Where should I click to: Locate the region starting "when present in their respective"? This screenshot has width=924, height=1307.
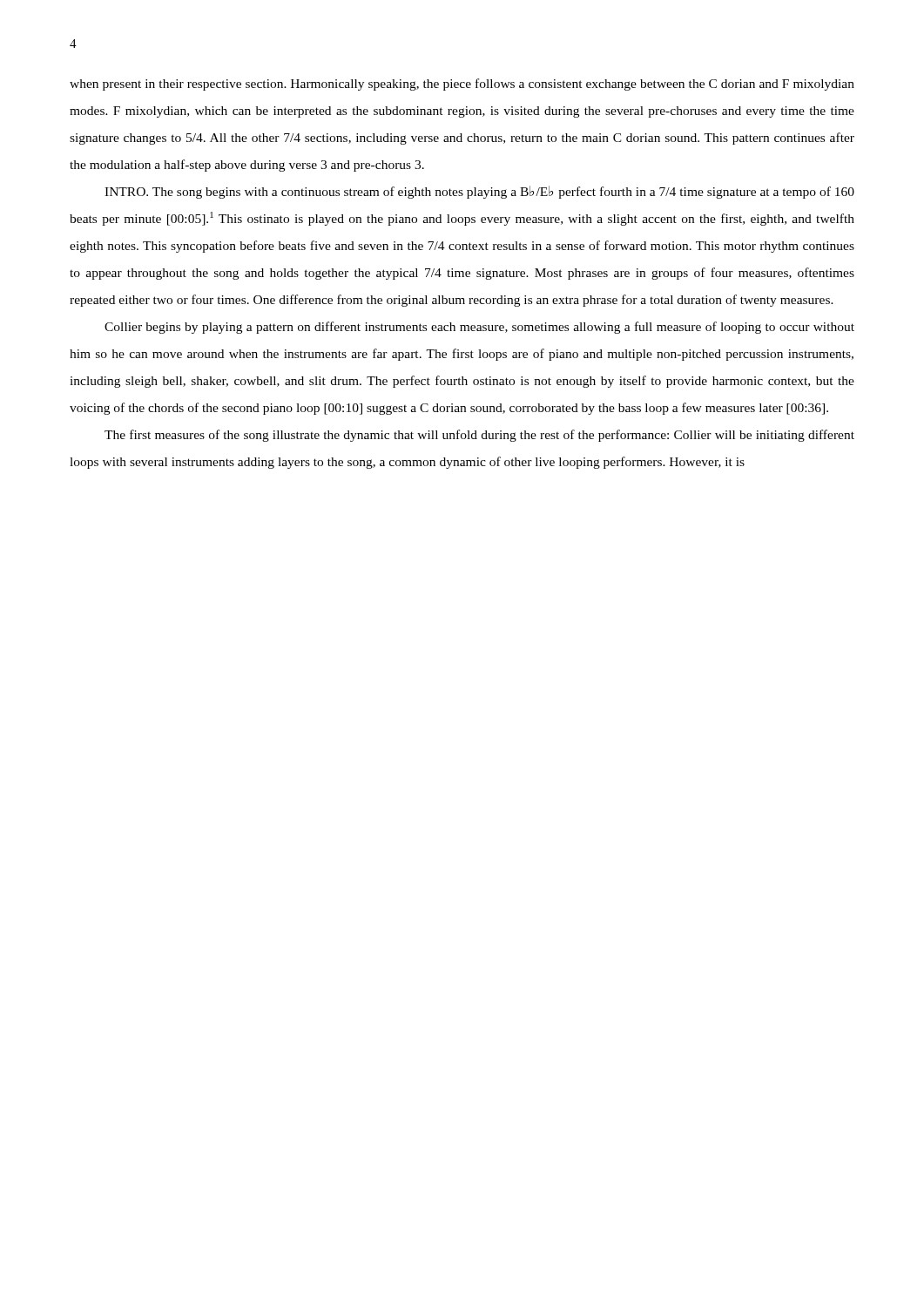pos(462,124)
